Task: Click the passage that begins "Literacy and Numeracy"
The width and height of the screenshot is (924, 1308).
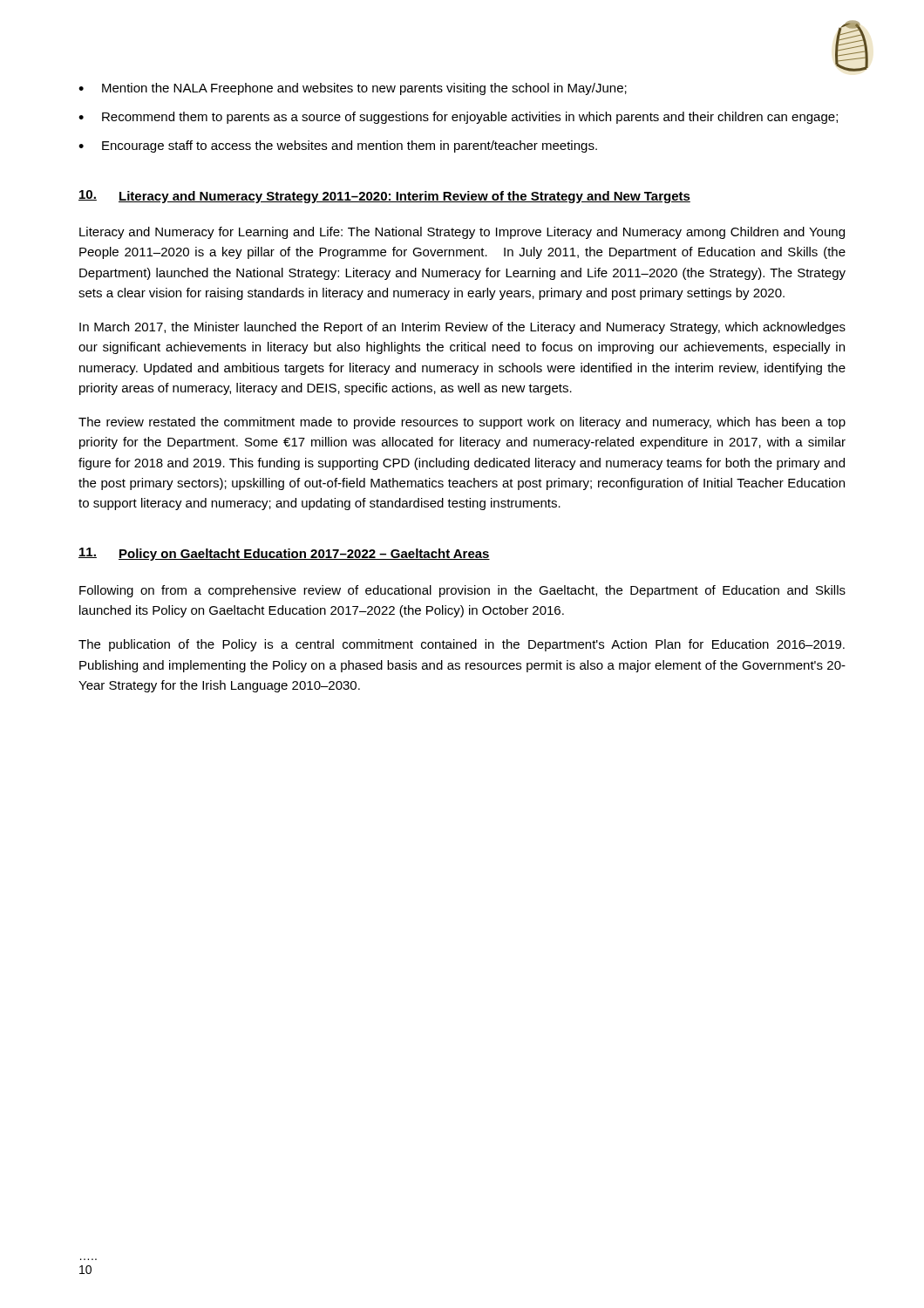Action: coord(462,262)
